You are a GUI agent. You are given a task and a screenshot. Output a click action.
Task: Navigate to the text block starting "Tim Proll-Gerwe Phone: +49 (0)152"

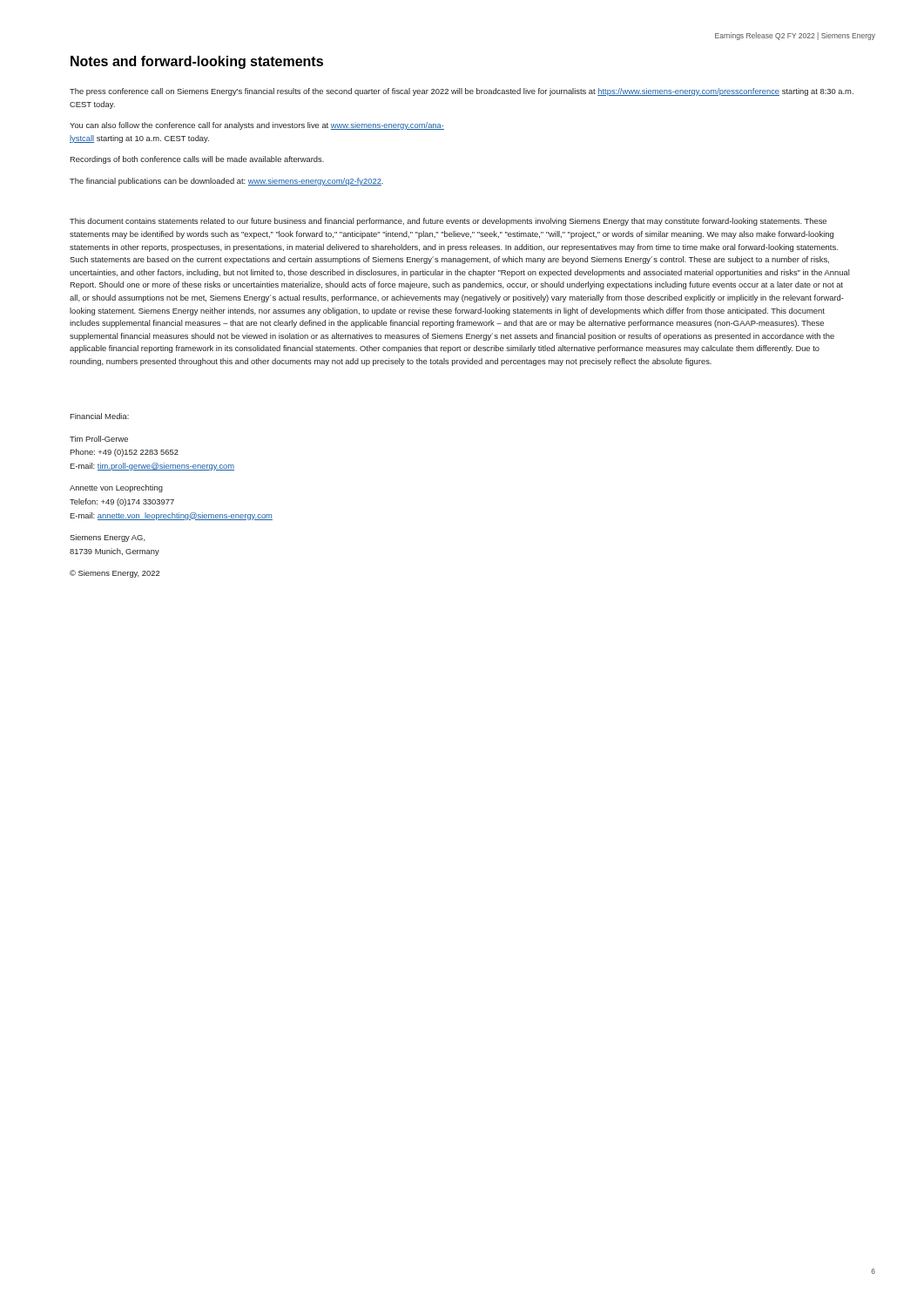(152, 452)
